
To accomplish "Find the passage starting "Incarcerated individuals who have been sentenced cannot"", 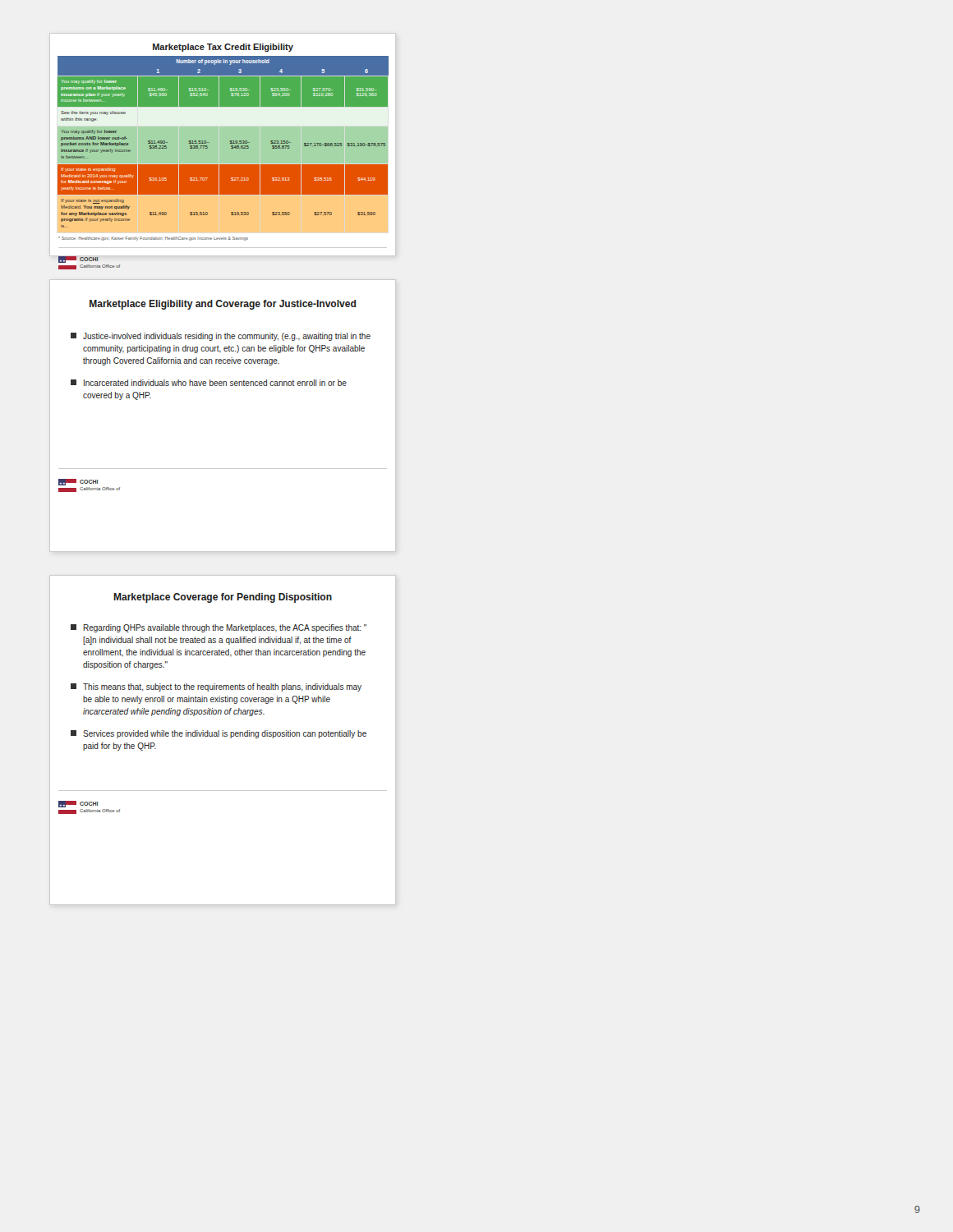I will click(221, 389).
